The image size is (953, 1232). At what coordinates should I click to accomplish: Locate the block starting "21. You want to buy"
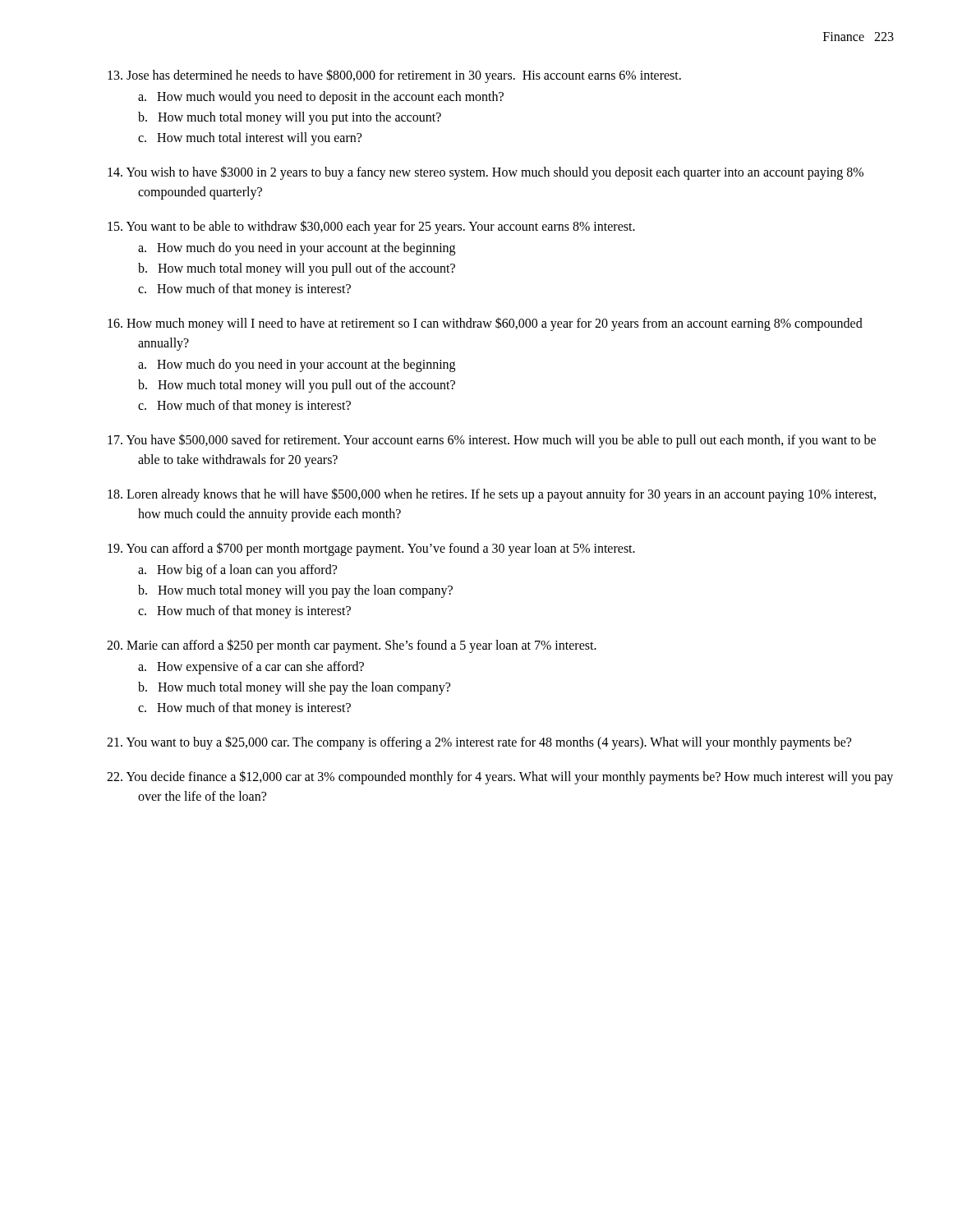pyautogui.click(x=500, y=743)
